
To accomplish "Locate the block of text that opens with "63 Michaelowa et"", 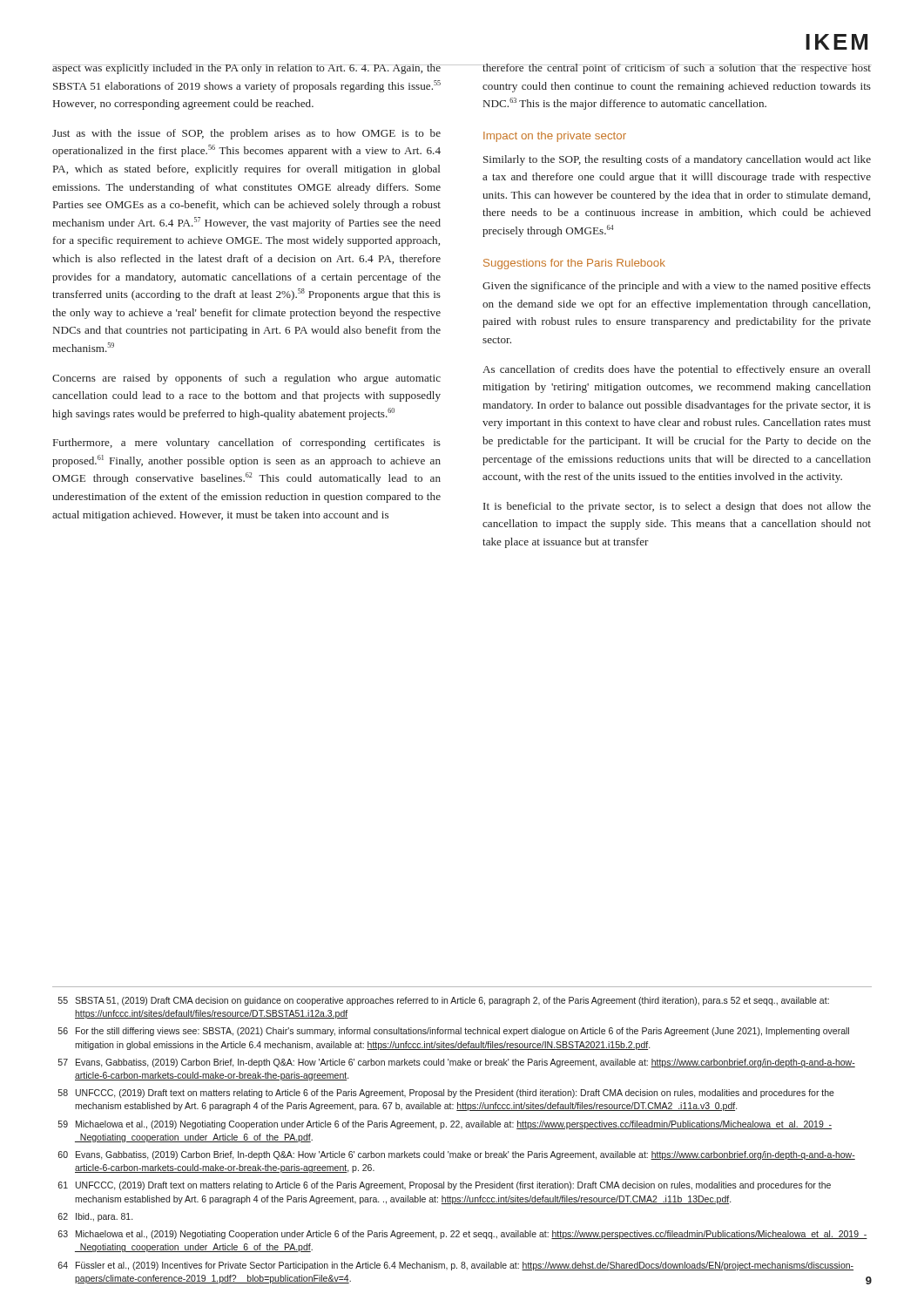I will pos(462,1241).
